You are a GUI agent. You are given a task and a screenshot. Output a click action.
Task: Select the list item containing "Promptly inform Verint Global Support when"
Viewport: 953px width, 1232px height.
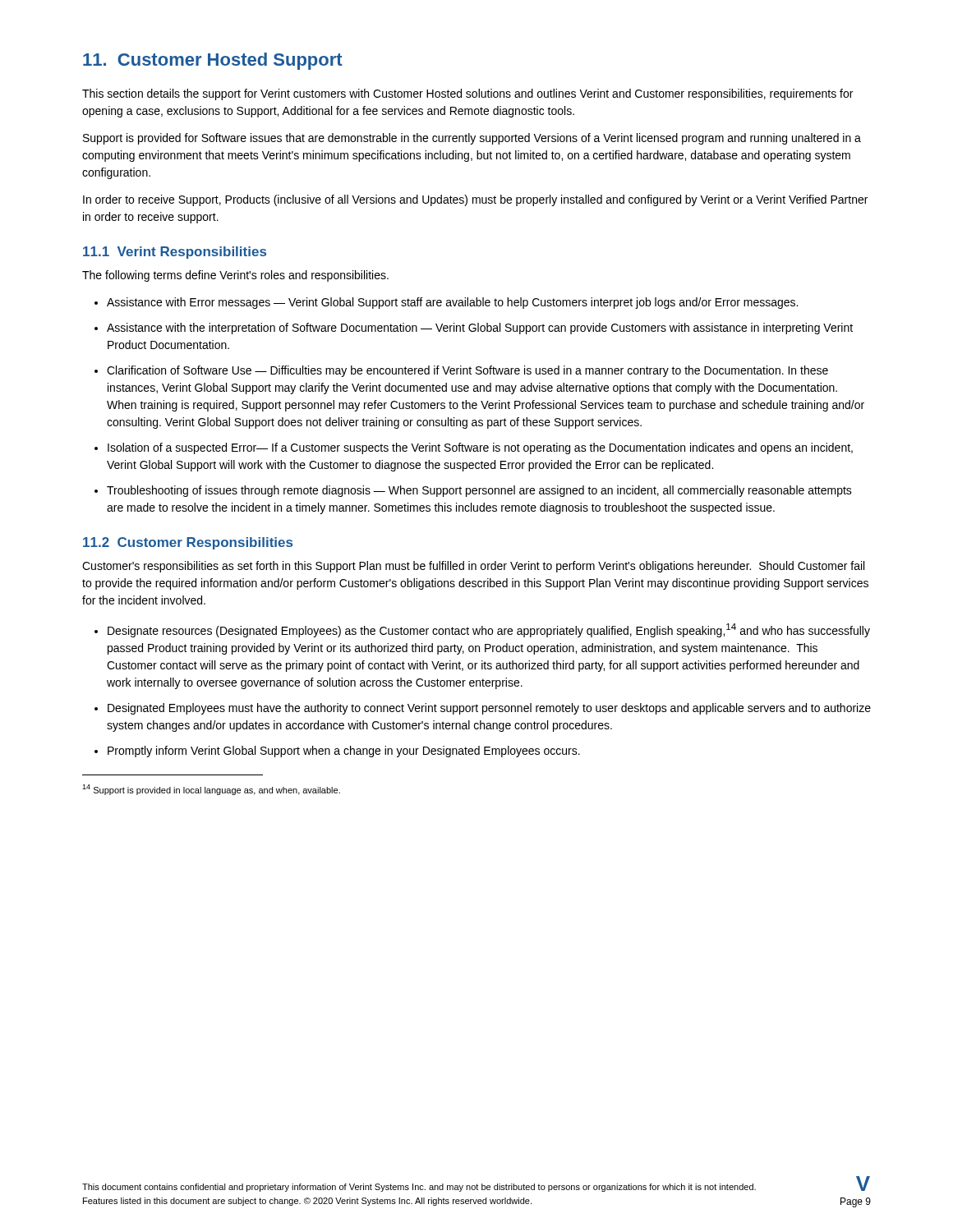(344, 750)
